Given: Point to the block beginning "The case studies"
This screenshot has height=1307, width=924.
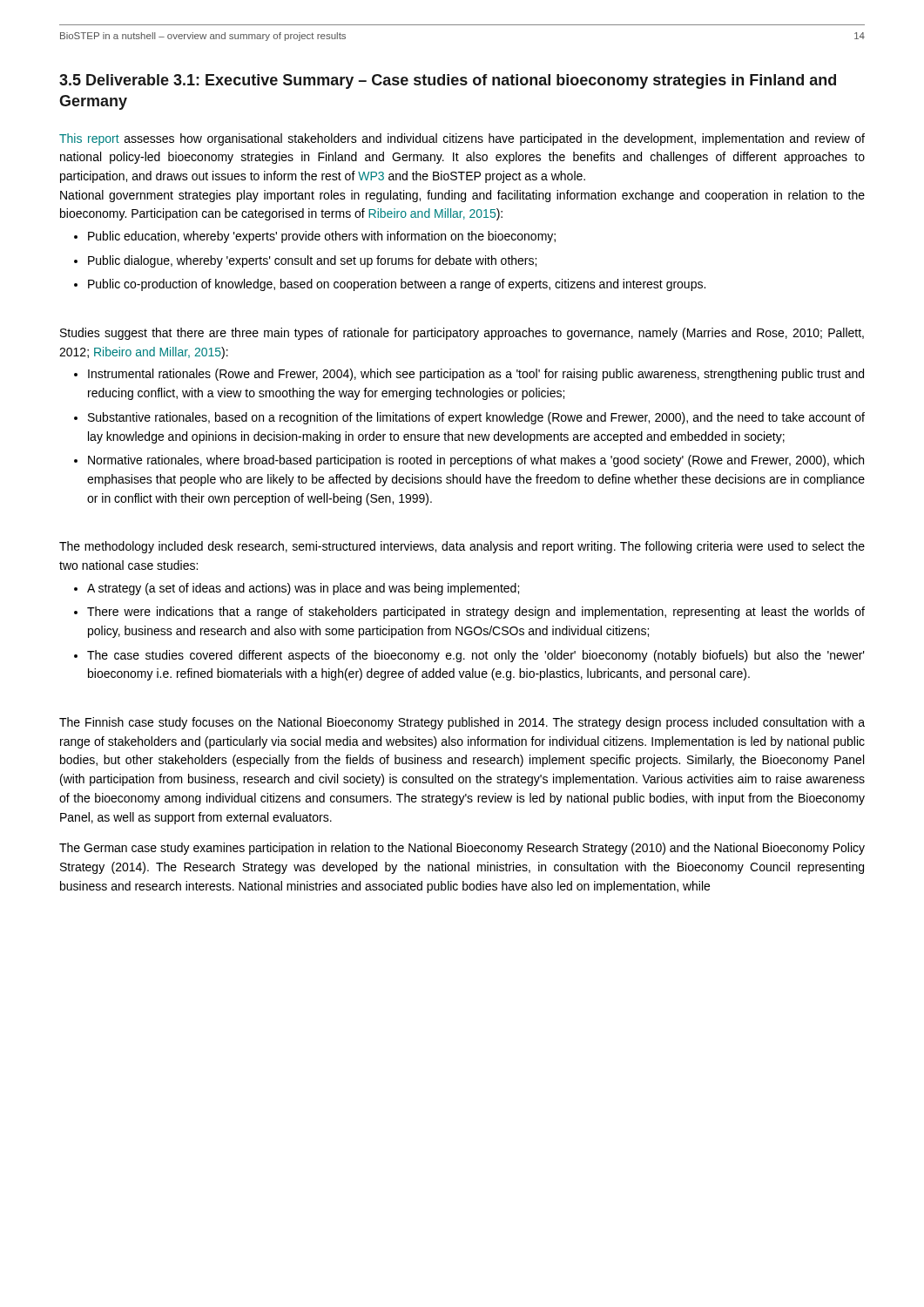Looking at the screenshot, I should [x=476, y=664].
